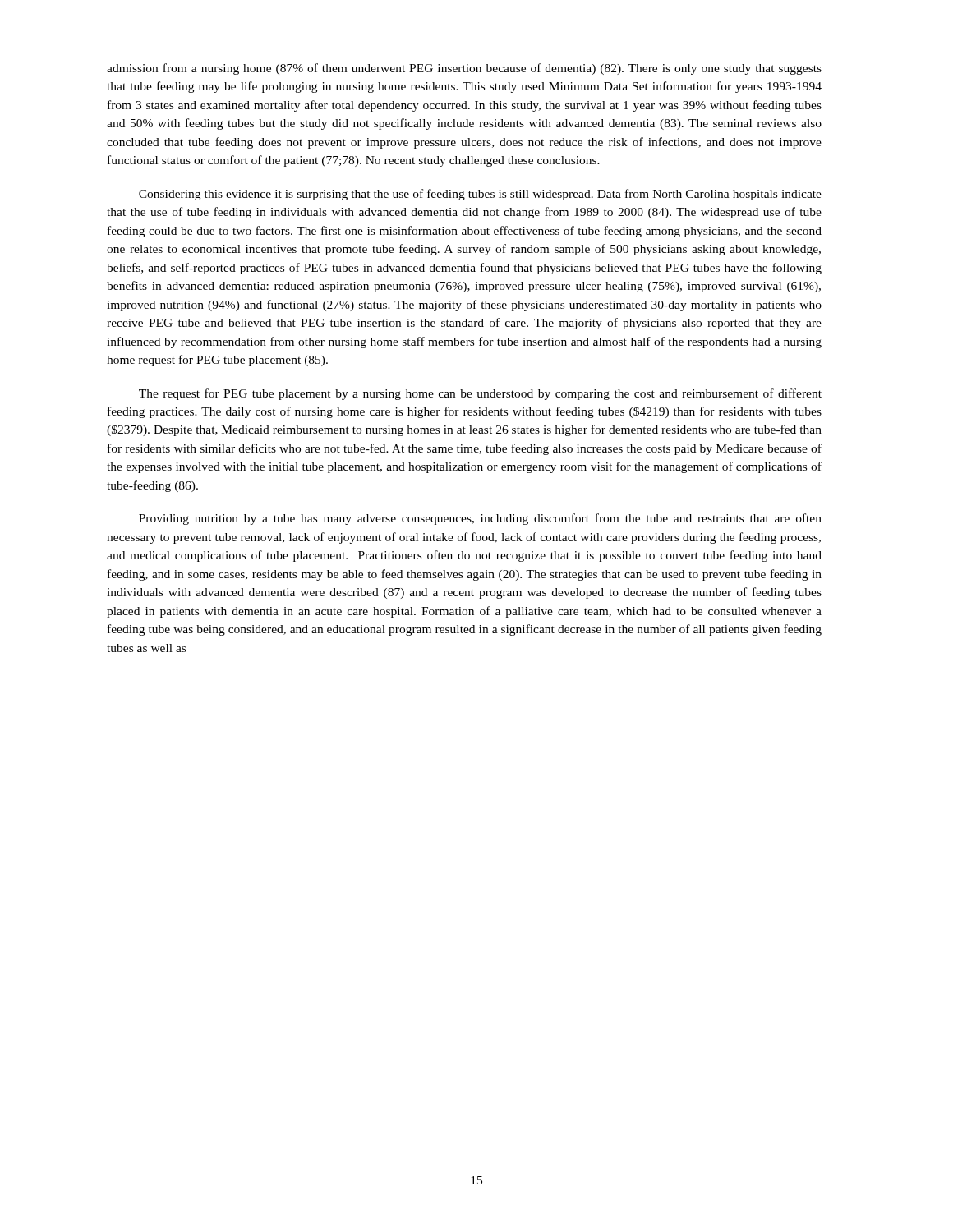This screenshot has height=1232, width=953.
Task: Find the region starting "admission from a"
Action: click(x=464, y=114)
